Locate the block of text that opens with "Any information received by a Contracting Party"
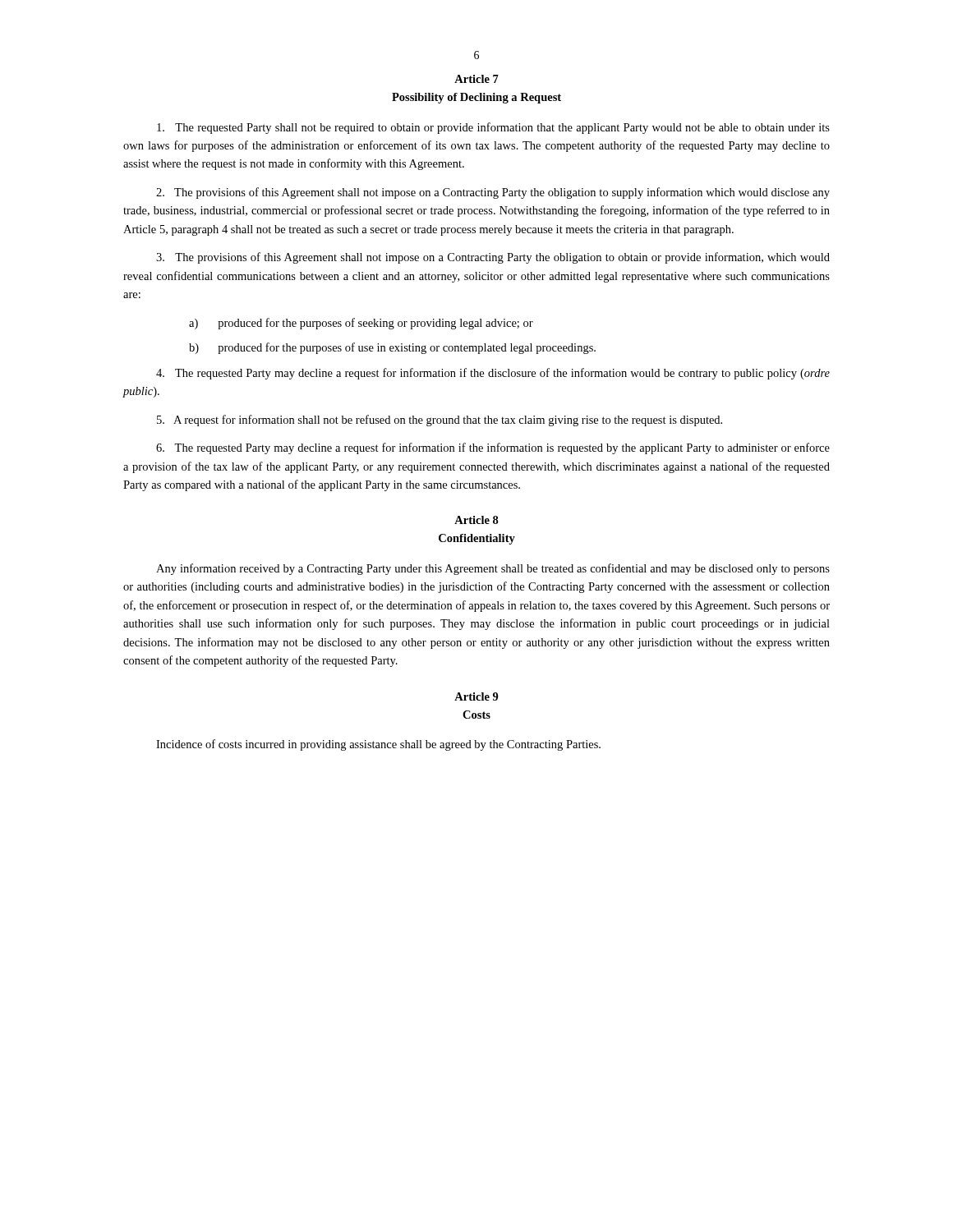Viewport: 953px width, 1232px height. [x=476, y=614]
